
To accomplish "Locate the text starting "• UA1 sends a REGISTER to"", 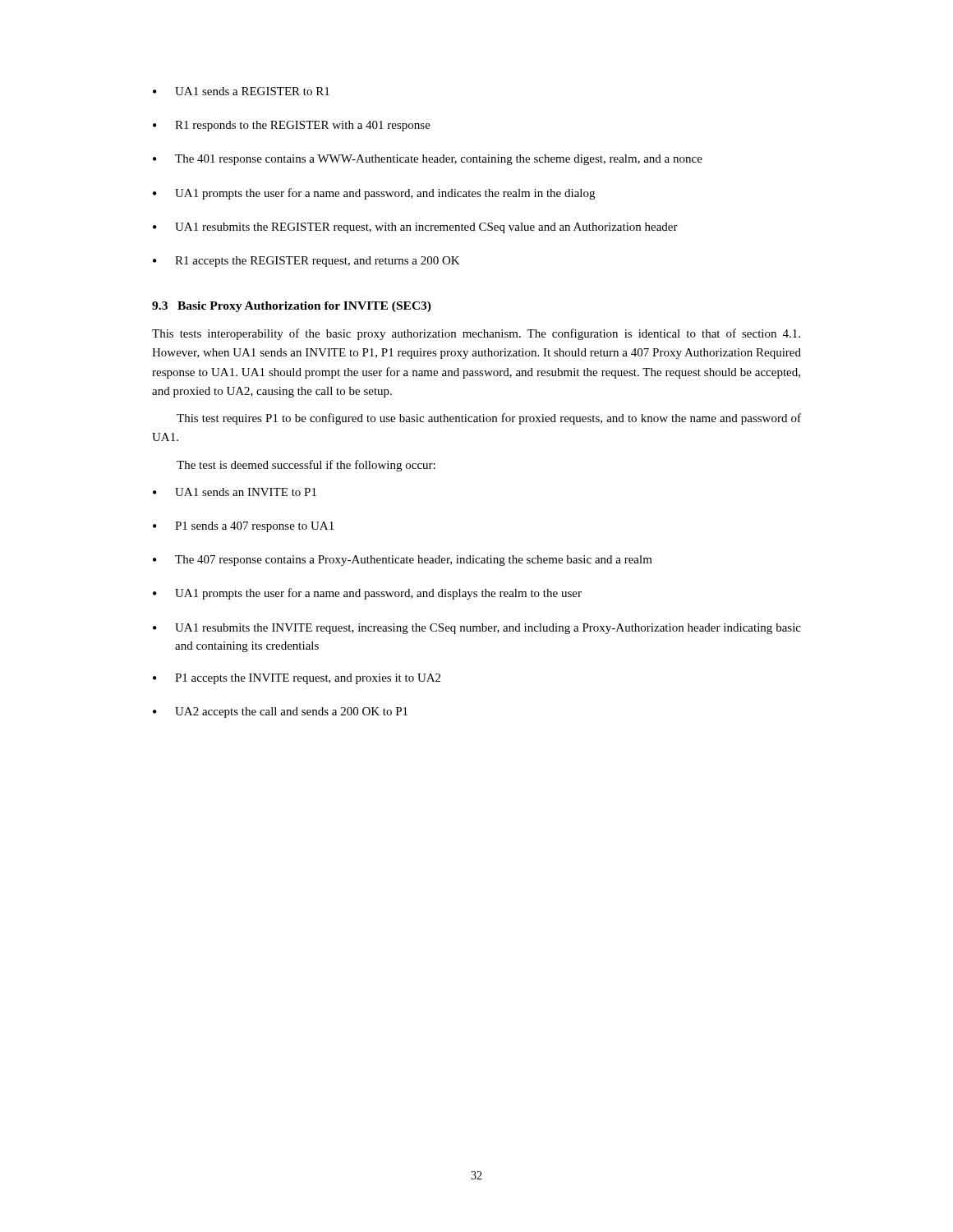I will [241, 91].
